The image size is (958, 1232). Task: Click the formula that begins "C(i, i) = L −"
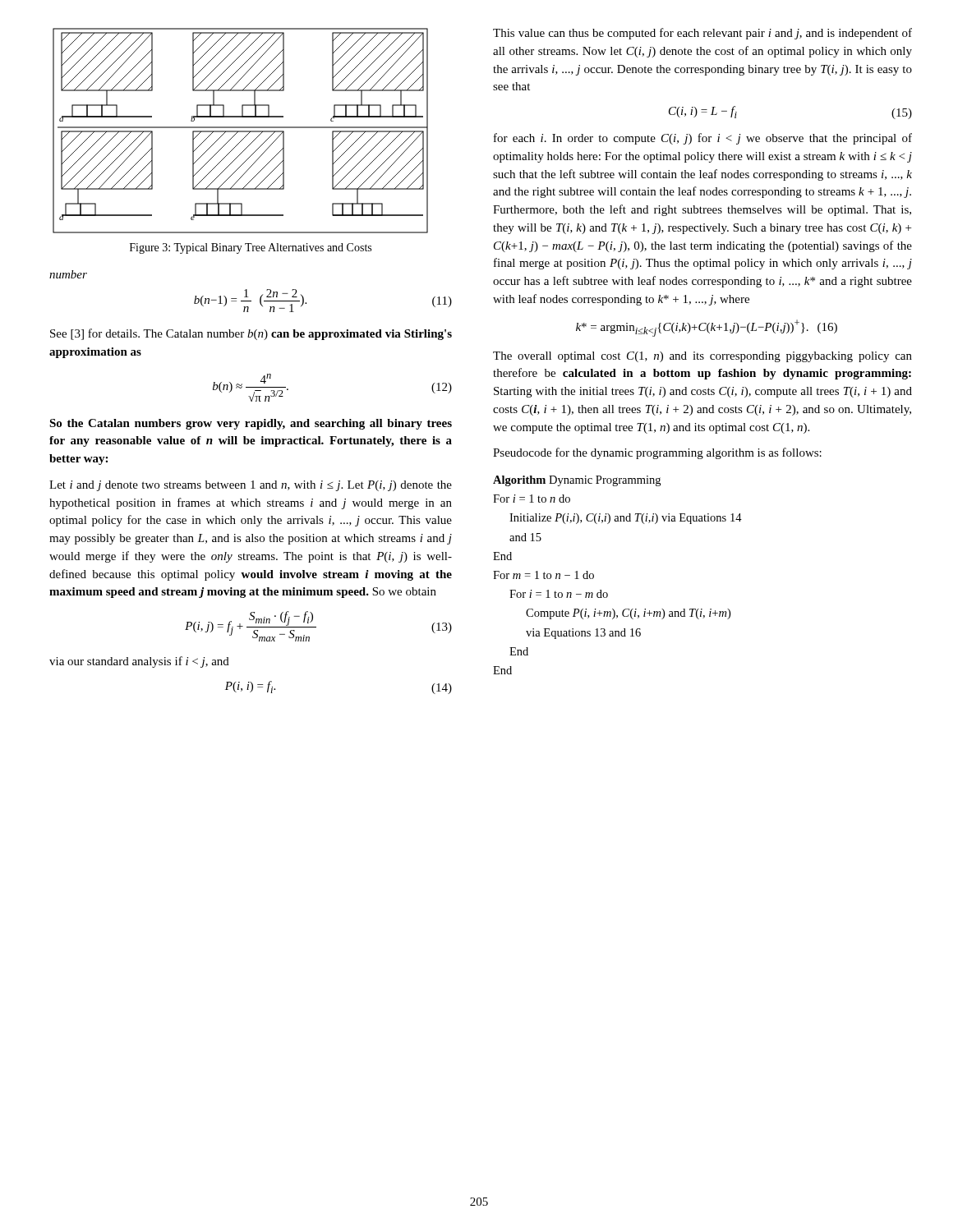point(703,113)
